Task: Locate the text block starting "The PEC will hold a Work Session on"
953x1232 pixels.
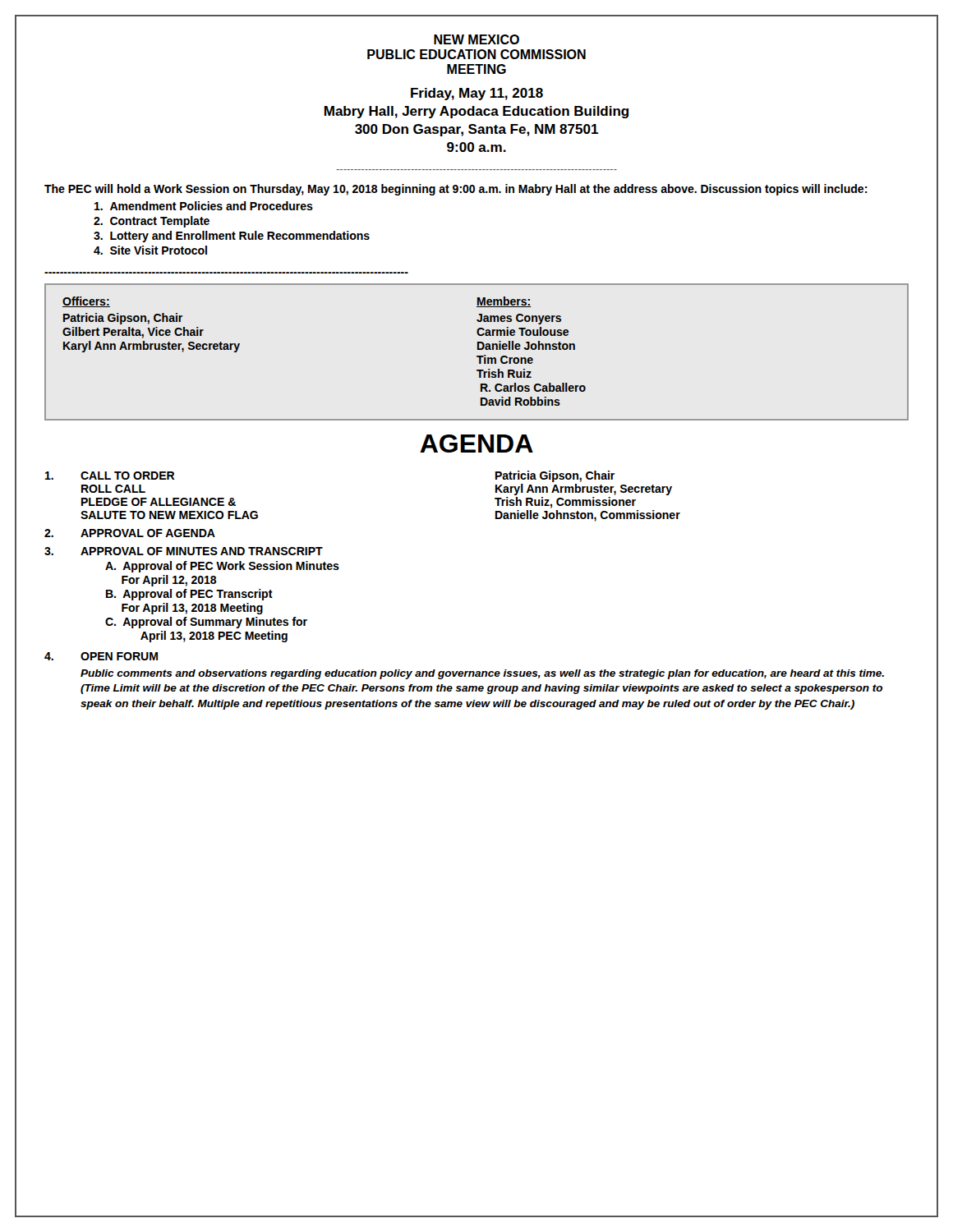Action: 456,189
